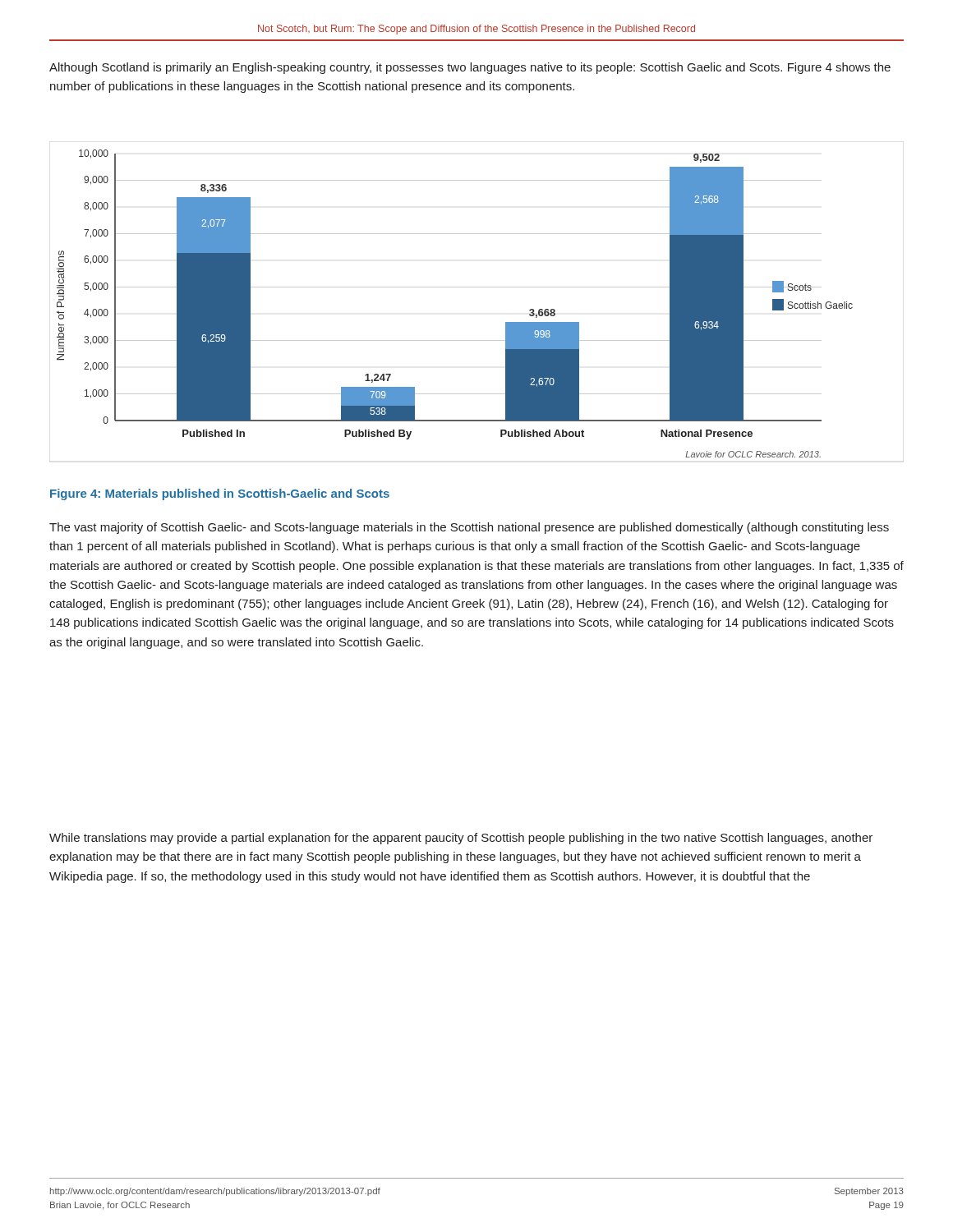Find the text block with the text "Although Scotland is"

coord(470,77)
